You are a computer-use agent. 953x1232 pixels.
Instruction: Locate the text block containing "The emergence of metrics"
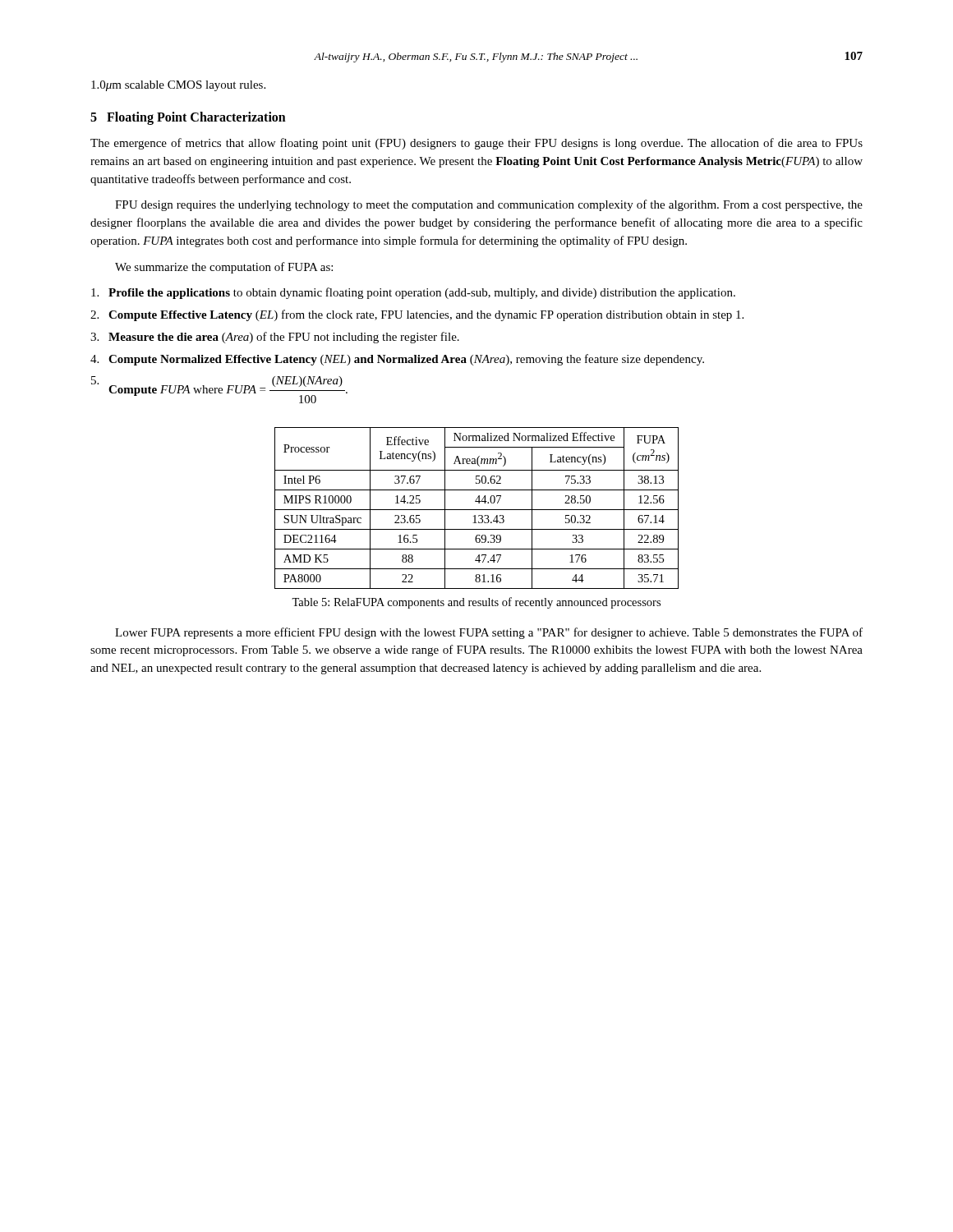click(x=476, y=161)
